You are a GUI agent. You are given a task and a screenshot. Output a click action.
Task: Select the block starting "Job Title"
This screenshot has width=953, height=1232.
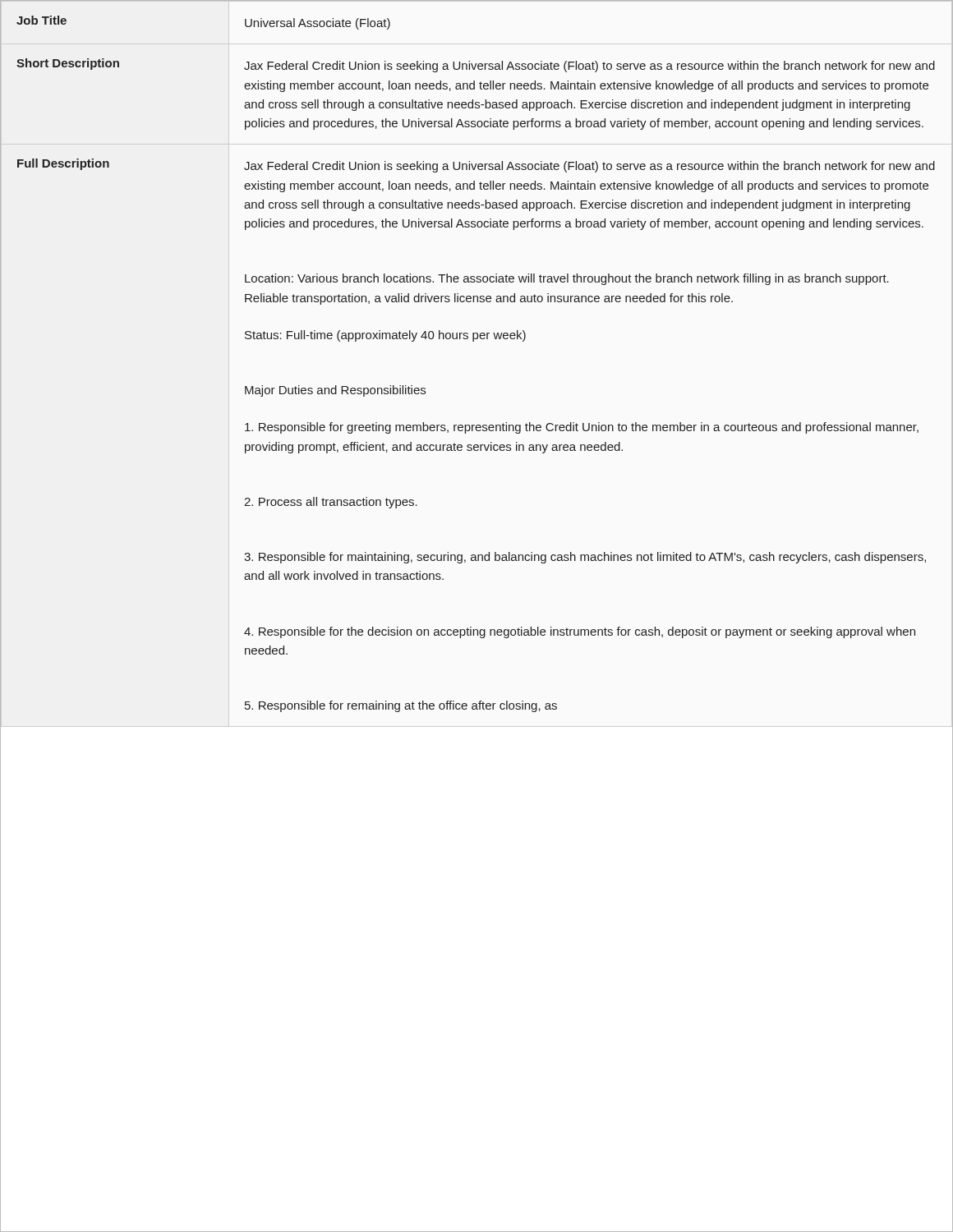42,20
